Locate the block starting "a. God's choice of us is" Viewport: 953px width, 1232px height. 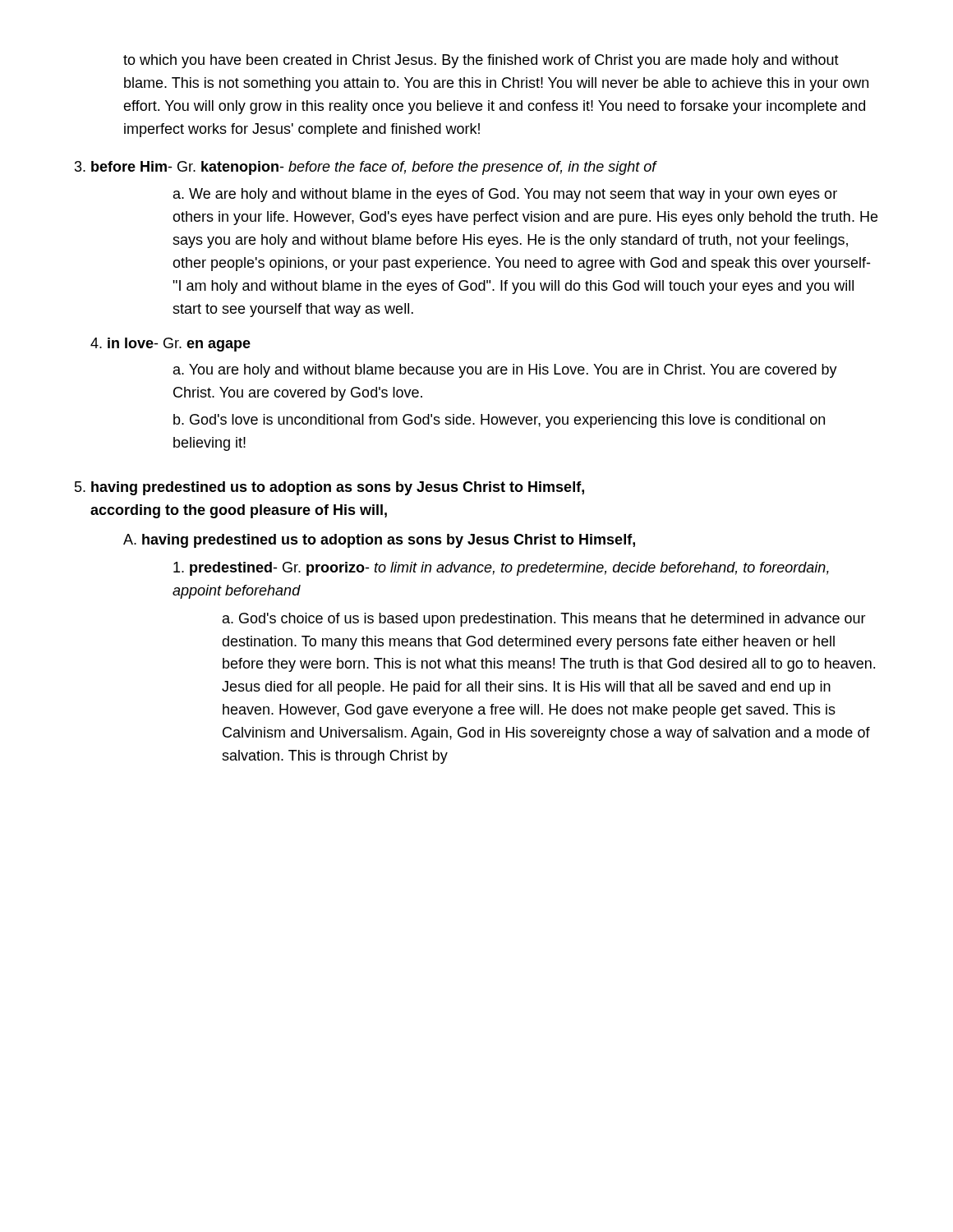point(549,687)
